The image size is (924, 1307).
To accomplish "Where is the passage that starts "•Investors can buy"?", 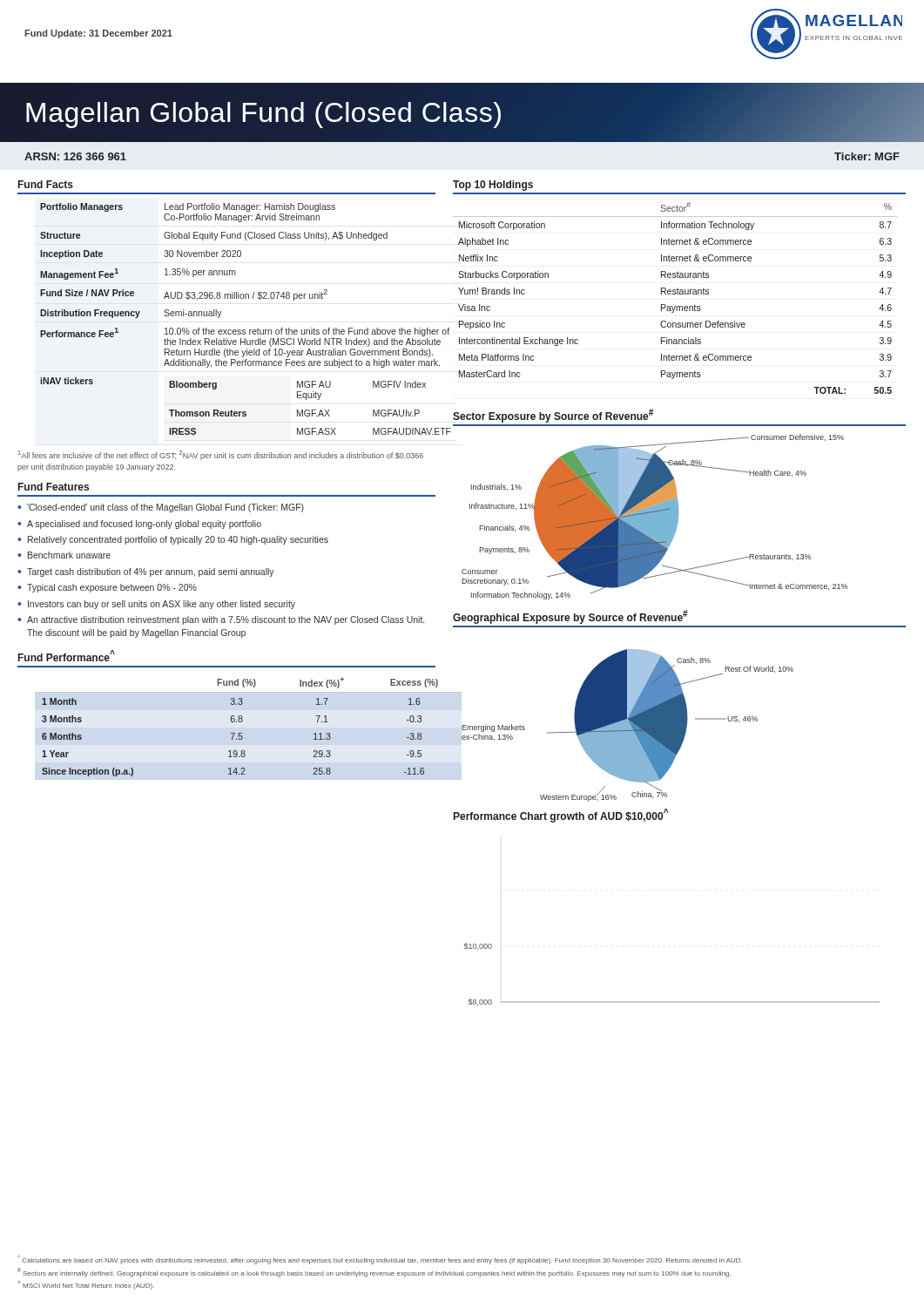I will pos(156,604).
